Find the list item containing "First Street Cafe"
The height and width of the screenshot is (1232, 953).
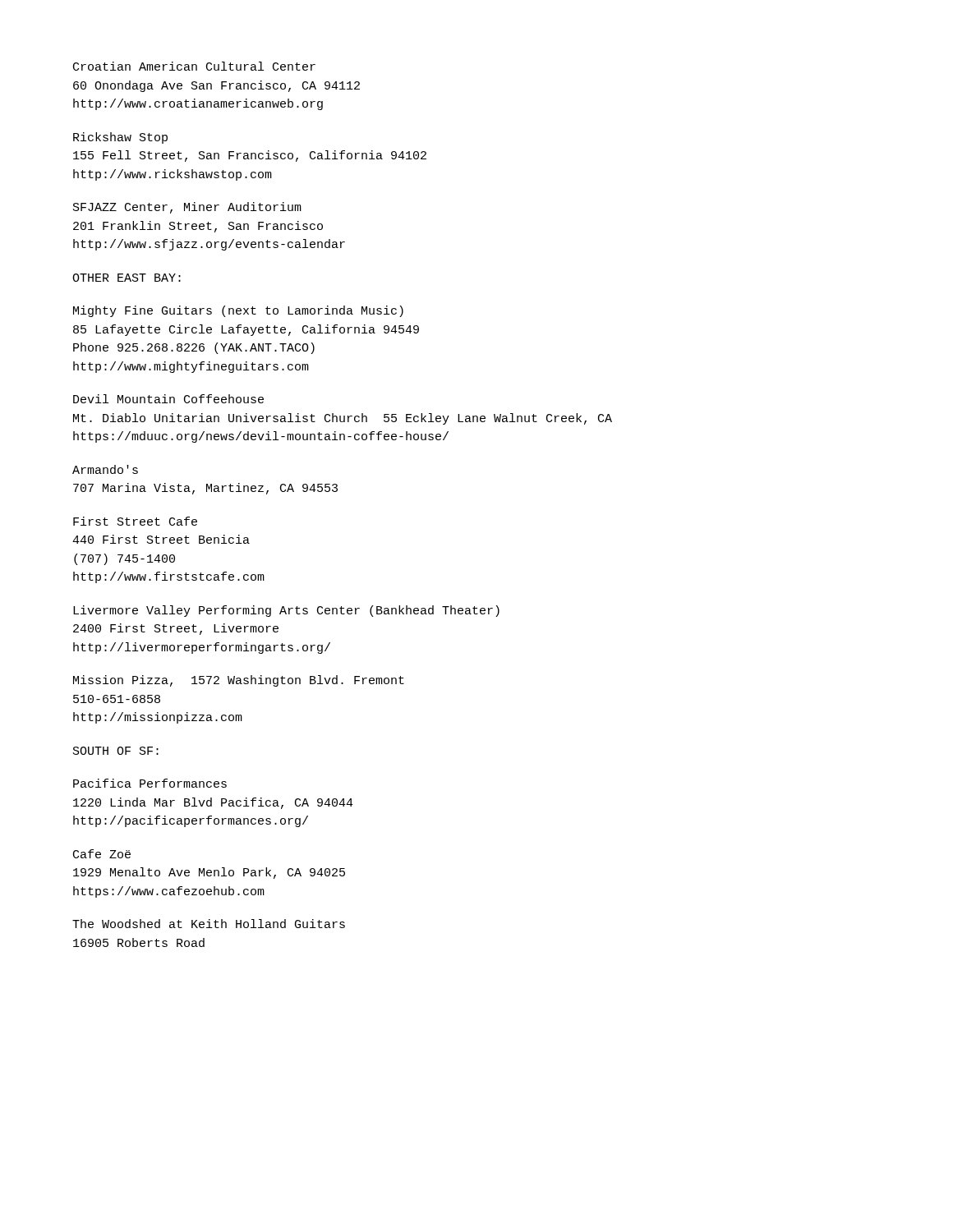168,550
